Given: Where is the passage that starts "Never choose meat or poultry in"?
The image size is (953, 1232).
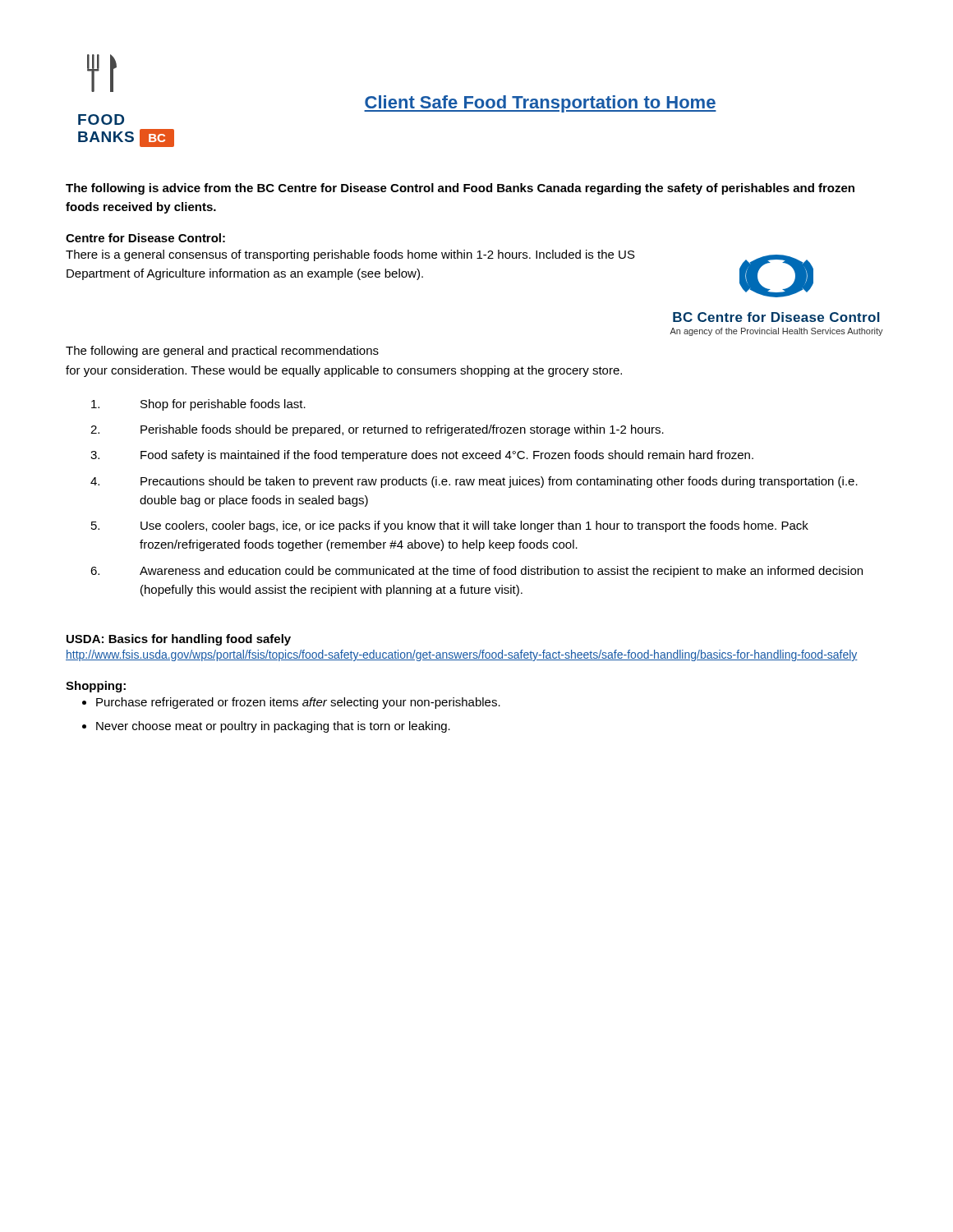Looking at the screenshot, I should click(x=273, y=726).
